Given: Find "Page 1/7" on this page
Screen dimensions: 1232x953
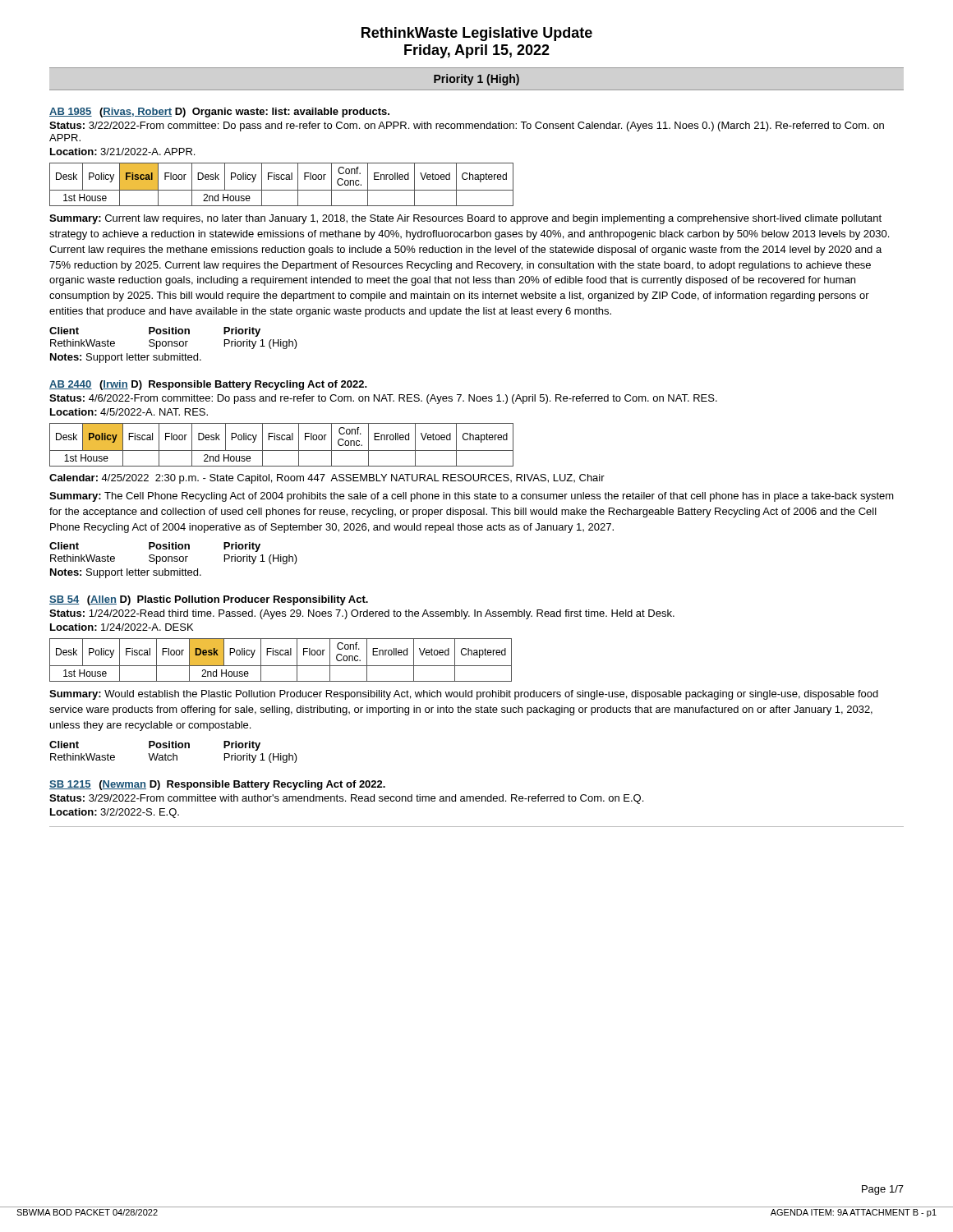Looking at the screenshot, I should click(x=882, y=1189).
